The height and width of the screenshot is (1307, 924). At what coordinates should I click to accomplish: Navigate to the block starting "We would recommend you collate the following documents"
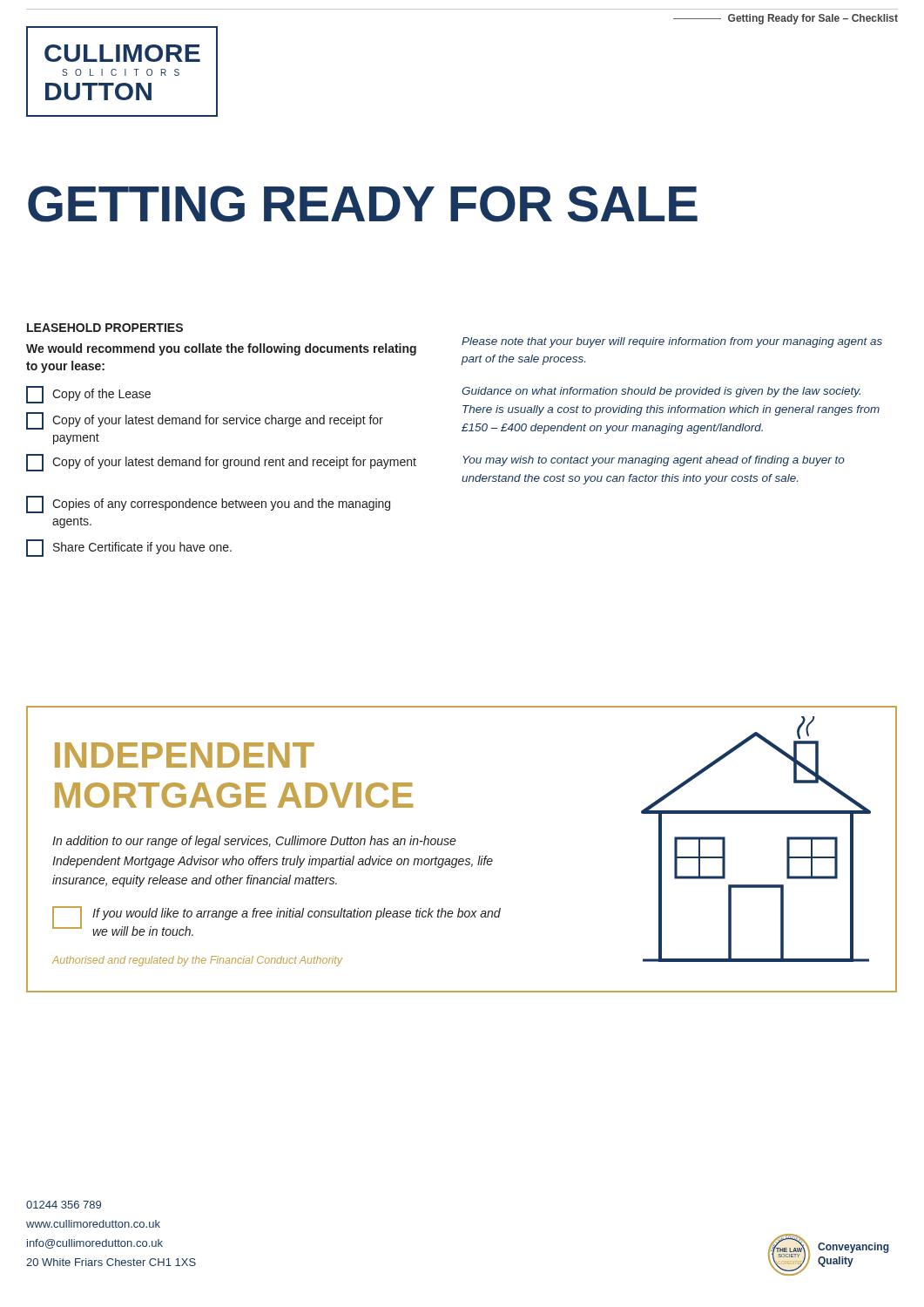pos(221,357)
